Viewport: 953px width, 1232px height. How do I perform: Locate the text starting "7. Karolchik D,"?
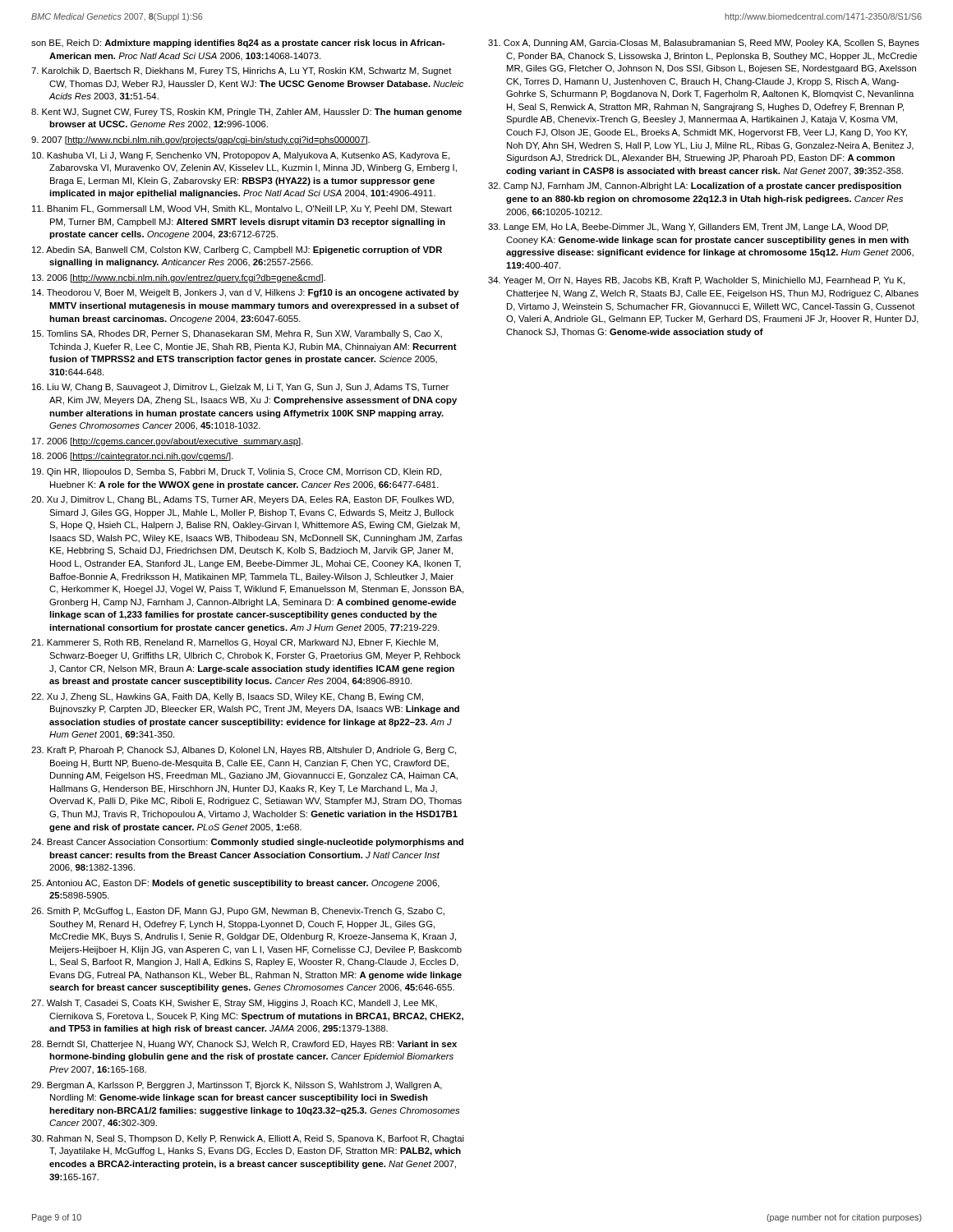coord(247,84)
